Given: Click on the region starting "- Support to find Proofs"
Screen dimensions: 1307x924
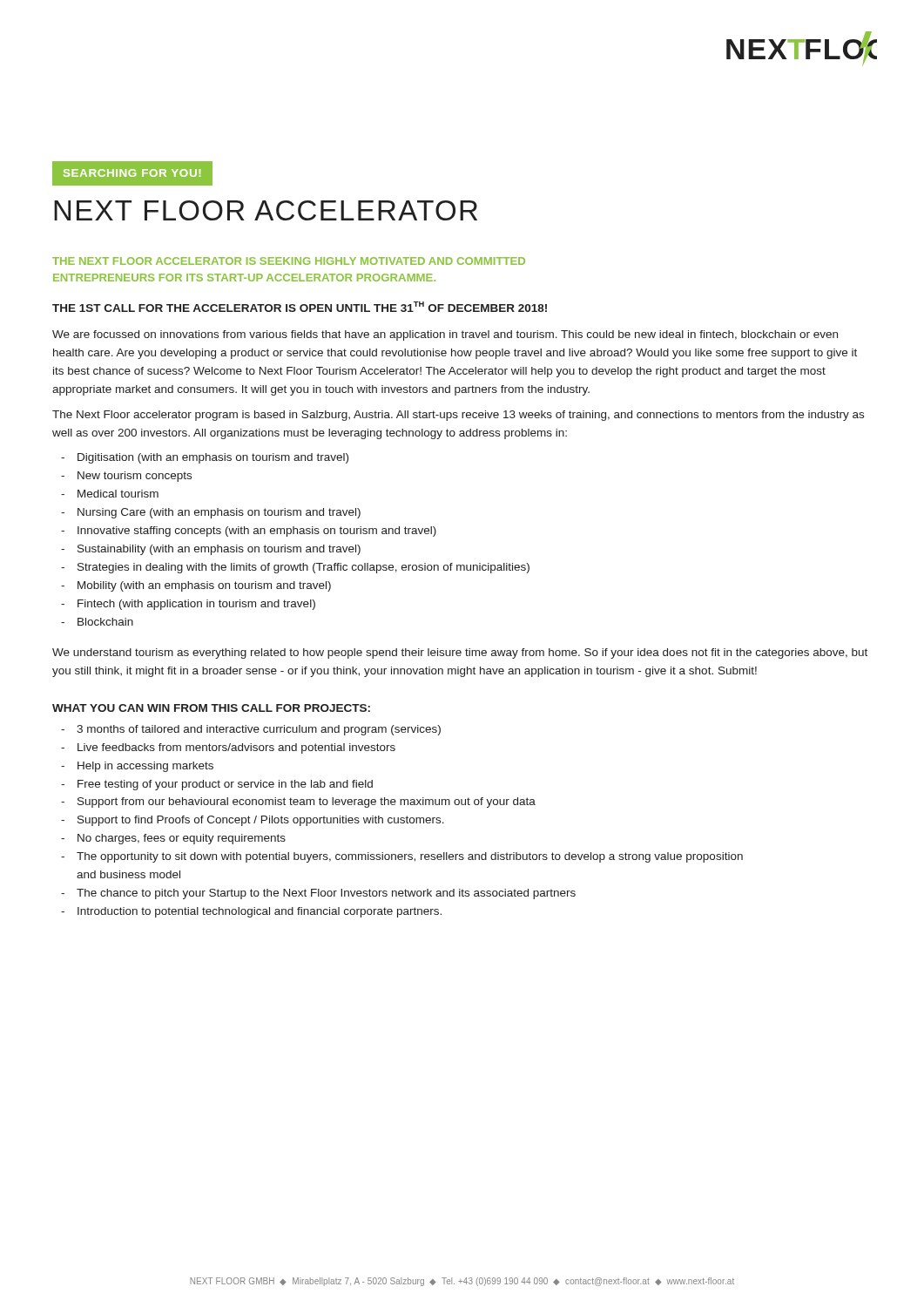Looking at the screenshot, I should pos(253,821).
